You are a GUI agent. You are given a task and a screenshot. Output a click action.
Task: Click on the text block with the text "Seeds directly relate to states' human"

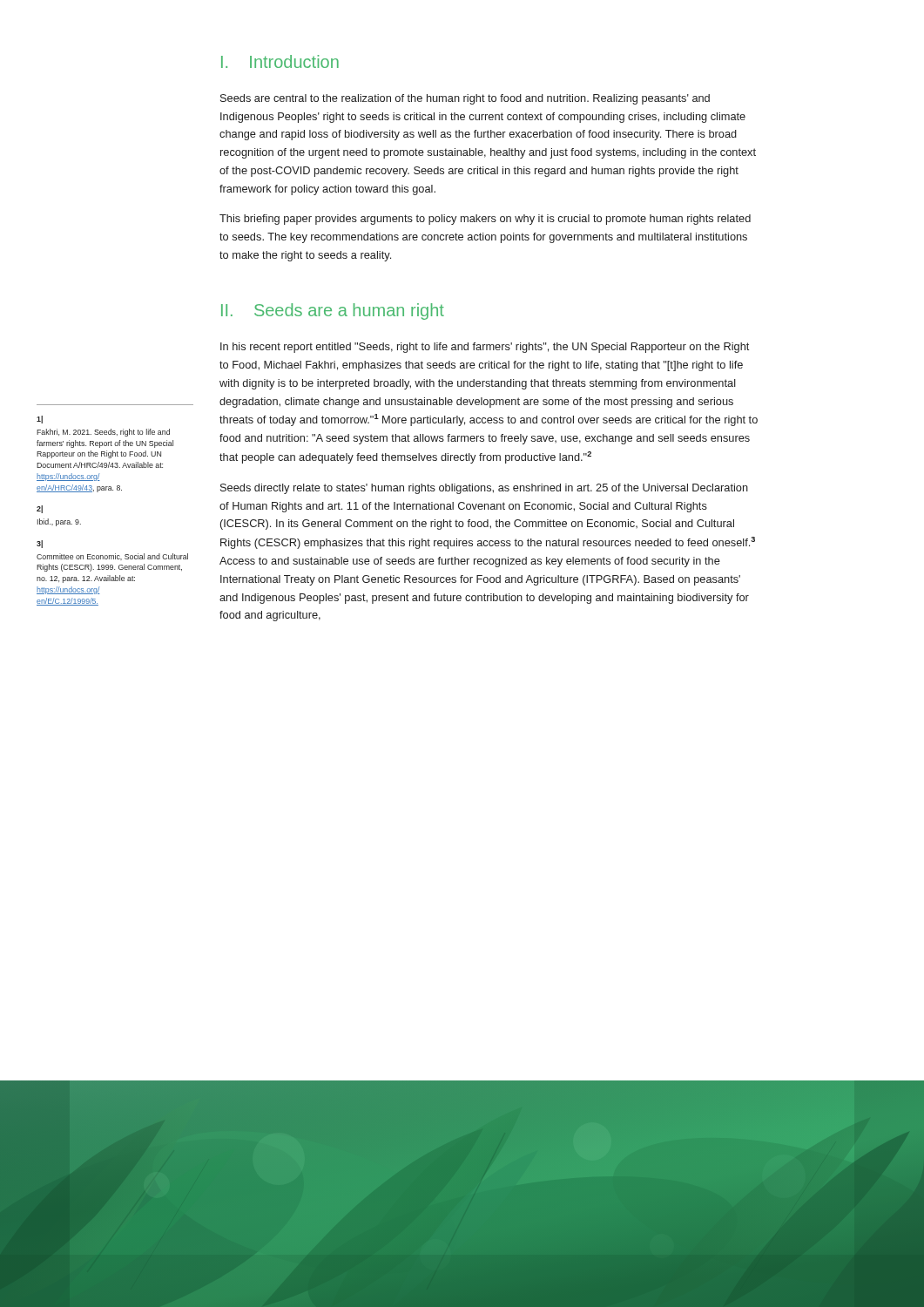tap(487, 551)
